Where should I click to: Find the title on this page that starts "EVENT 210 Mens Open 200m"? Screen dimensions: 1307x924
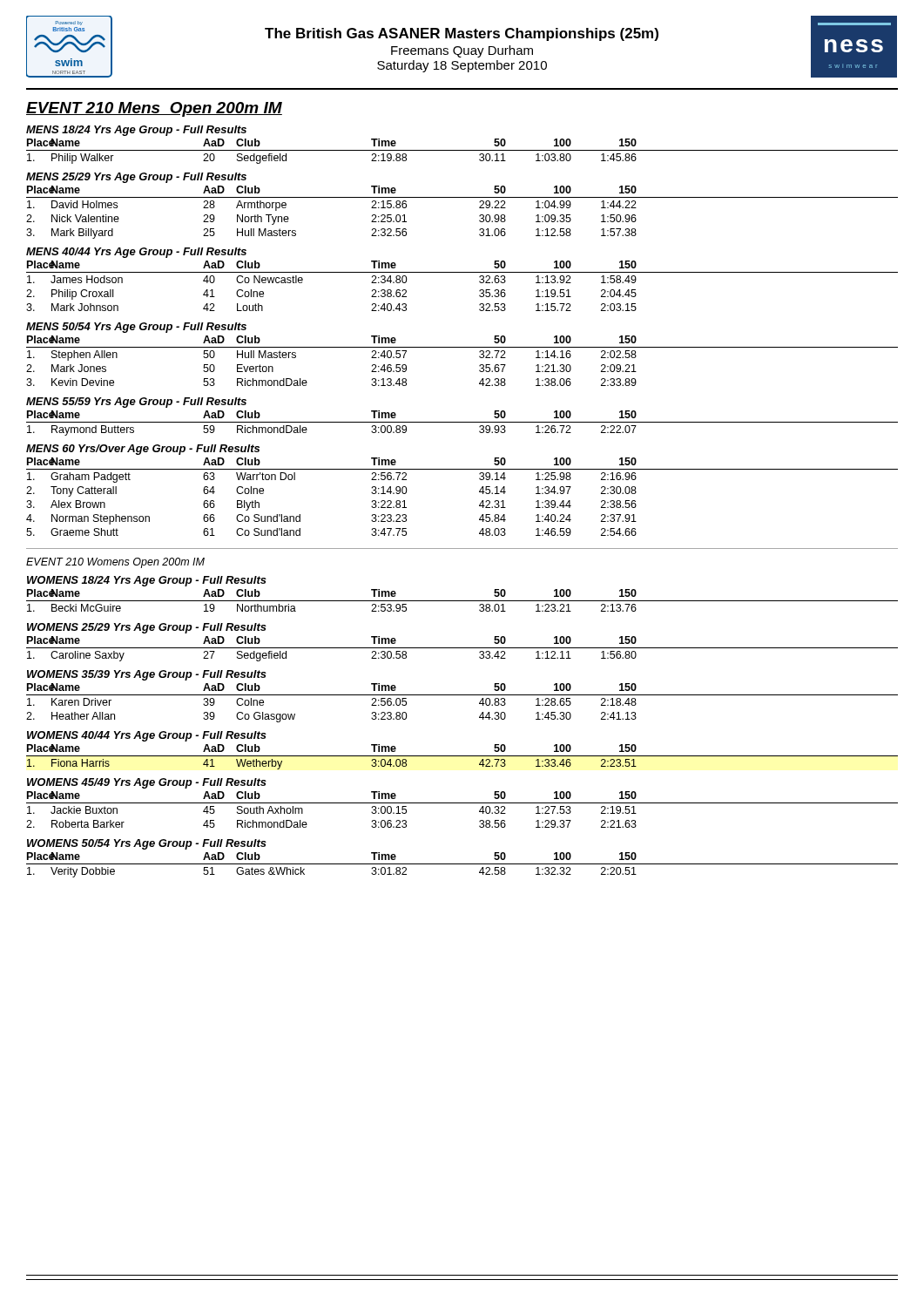pos(154,108)
